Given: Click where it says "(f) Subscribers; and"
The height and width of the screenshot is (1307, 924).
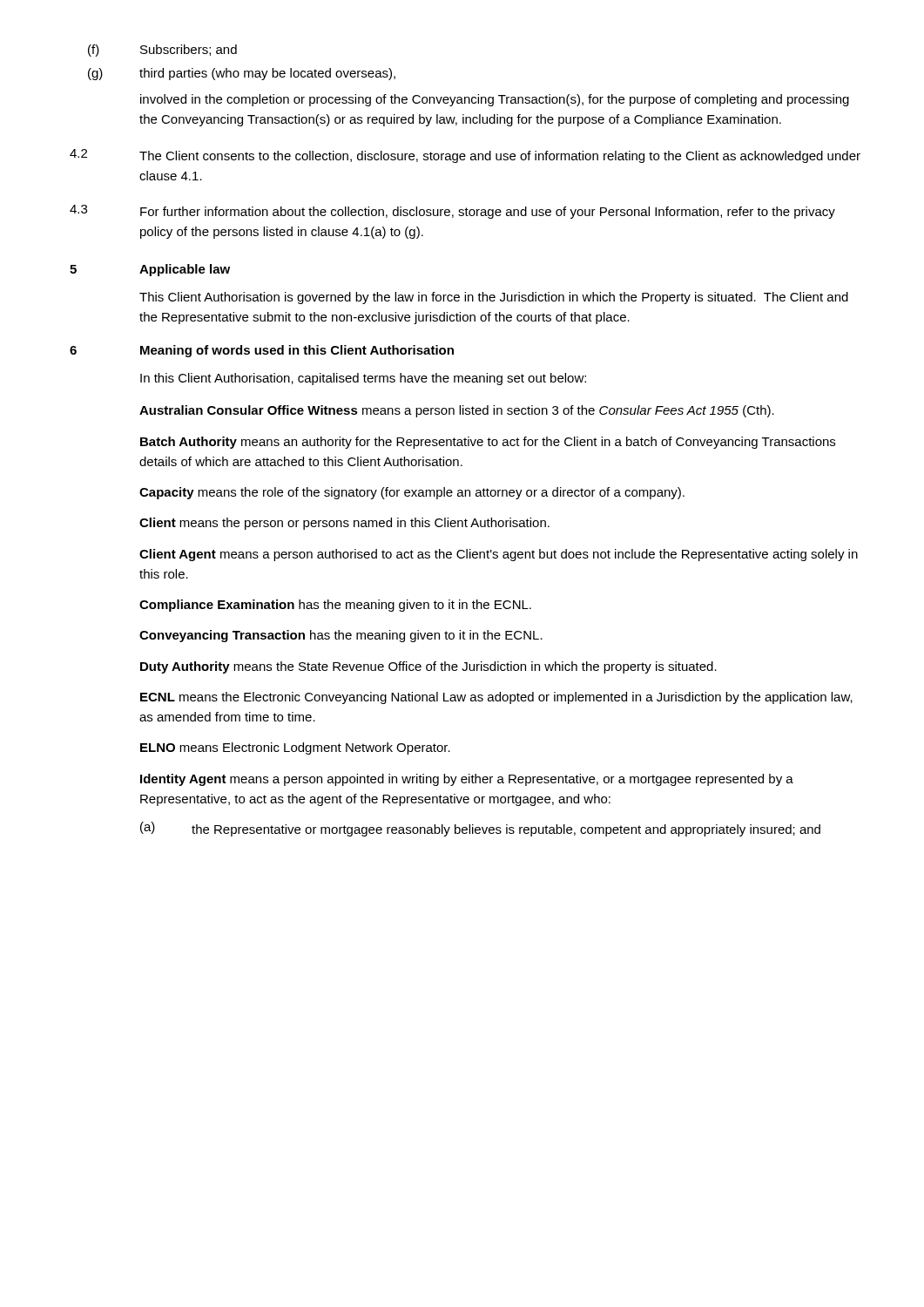Looking at the screenshot, I should click(x=162, y=51).
